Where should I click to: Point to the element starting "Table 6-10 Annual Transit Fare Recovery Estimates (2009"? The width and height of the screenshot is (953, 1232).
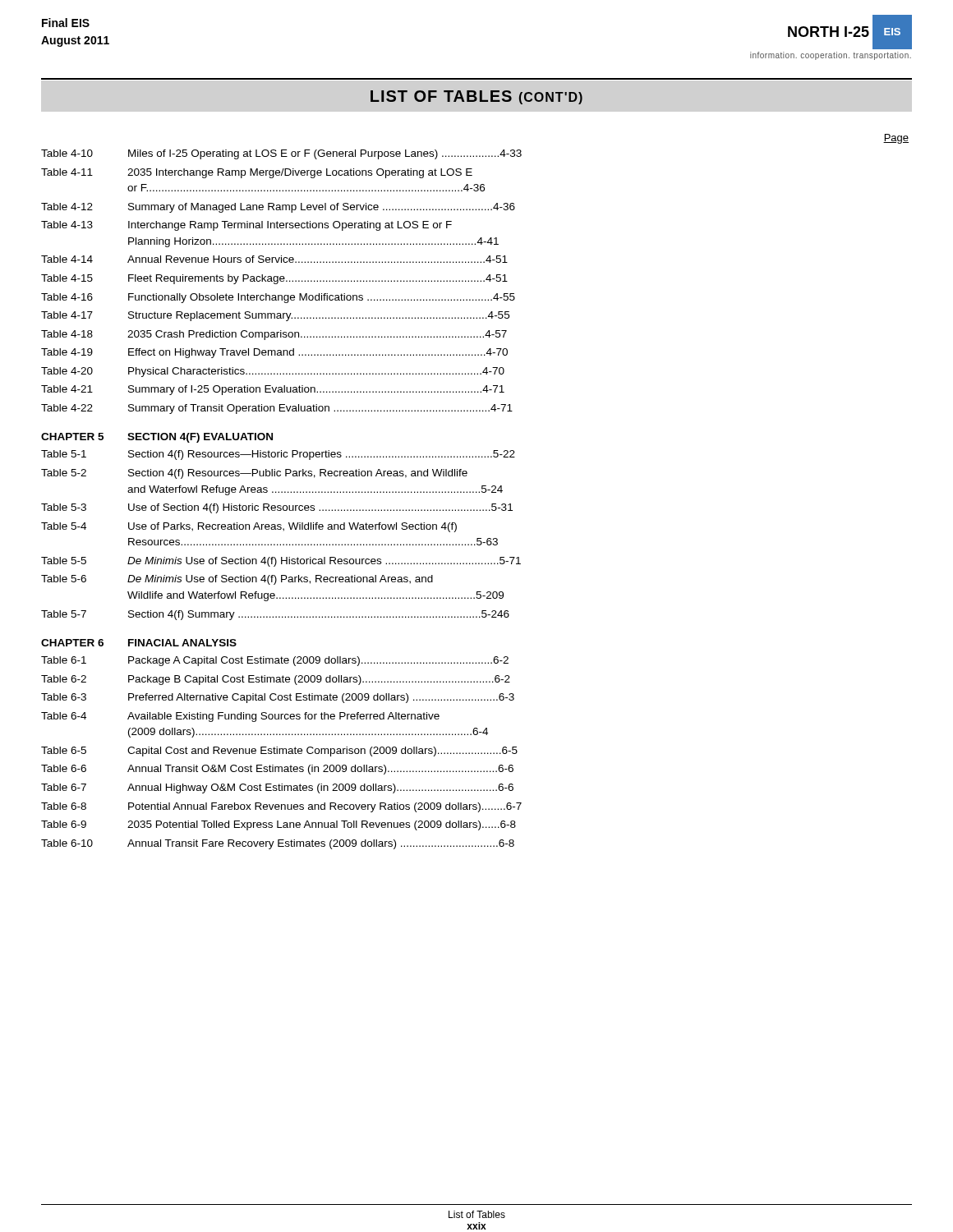pyautogui.click(x=476, y=843)
